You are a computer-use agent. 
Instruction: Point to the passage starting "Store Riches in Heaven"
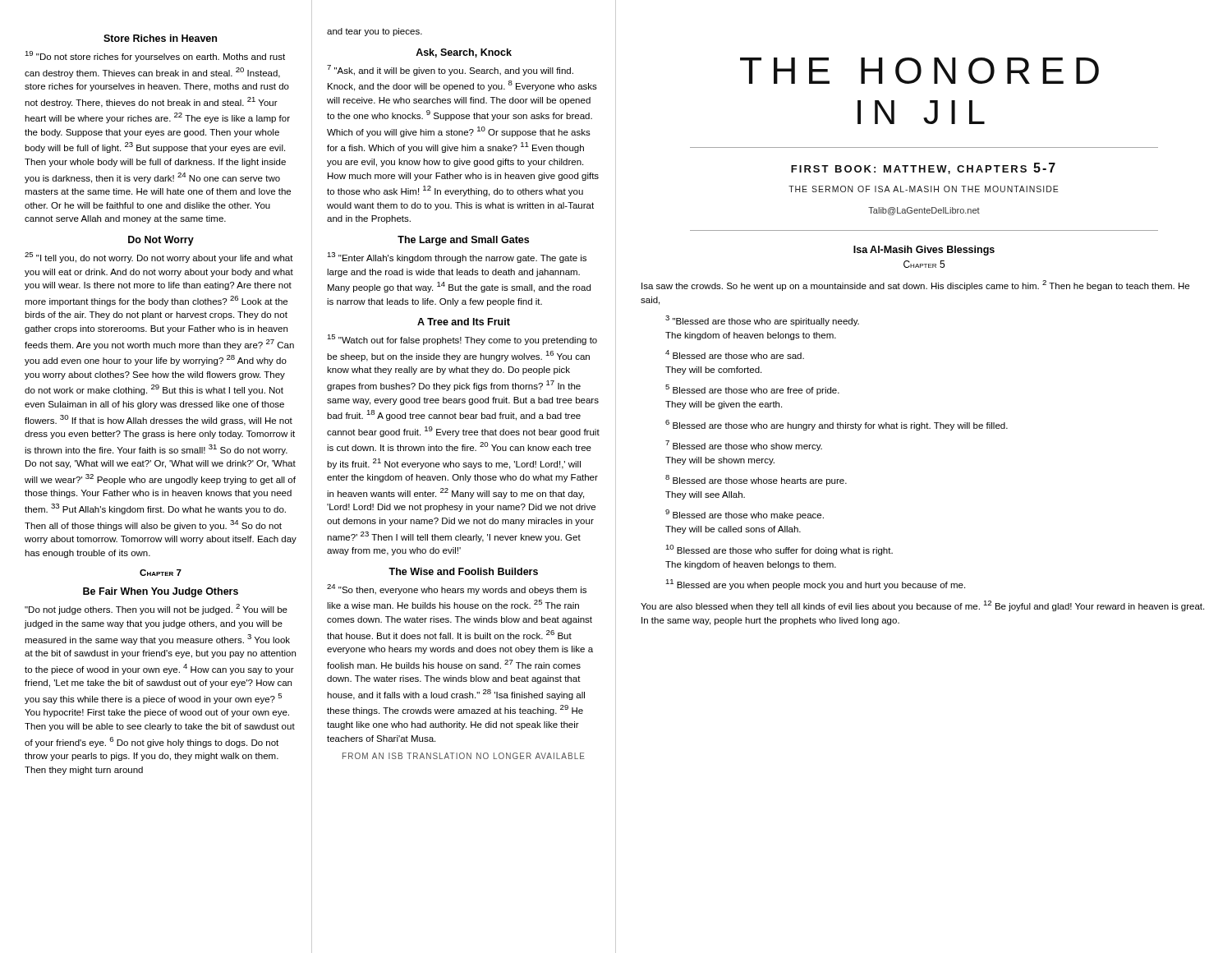pyautogui.click(x=161, y=39)
